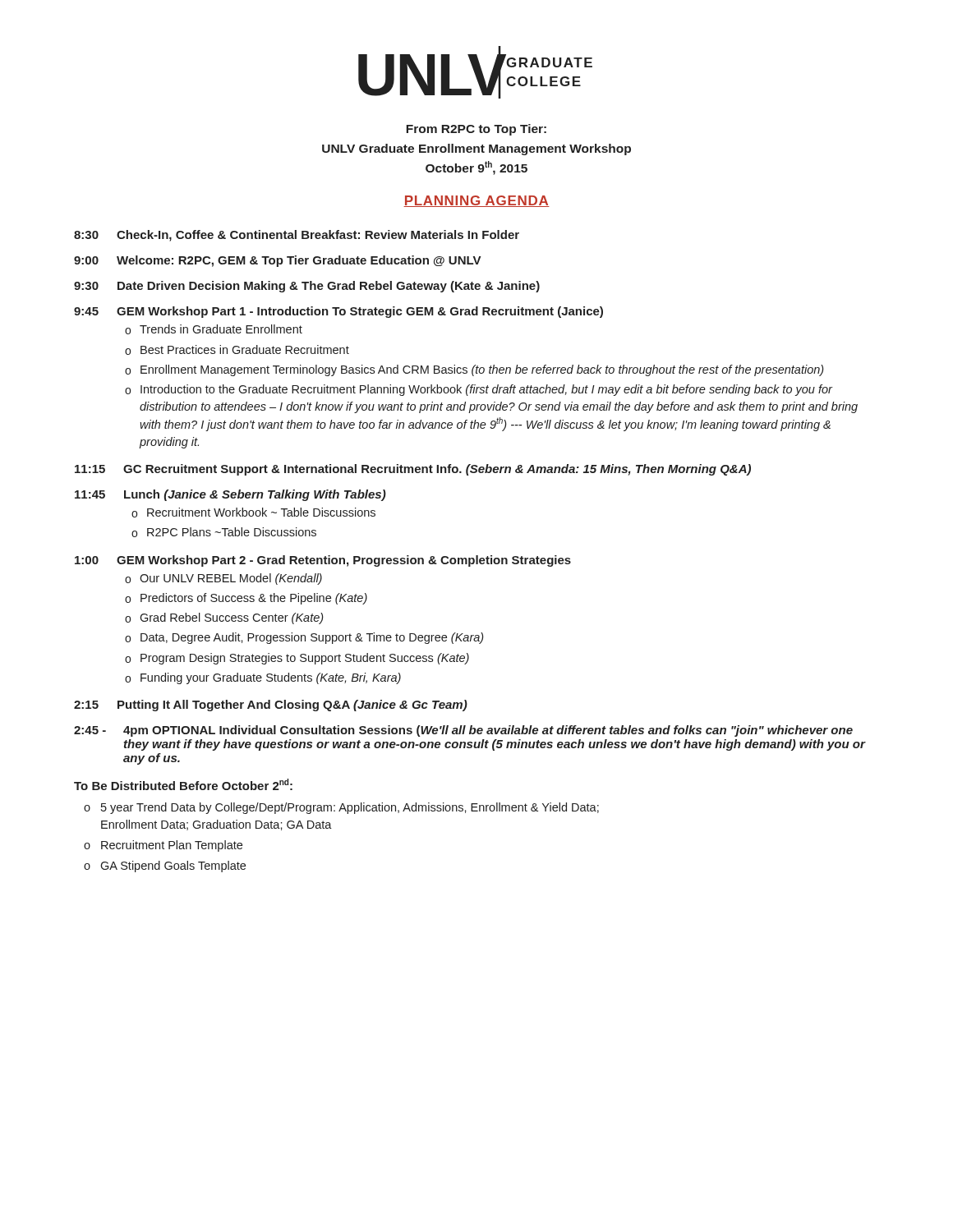Locate the list item with the text "1:00 GEM Workshop"

323,621
